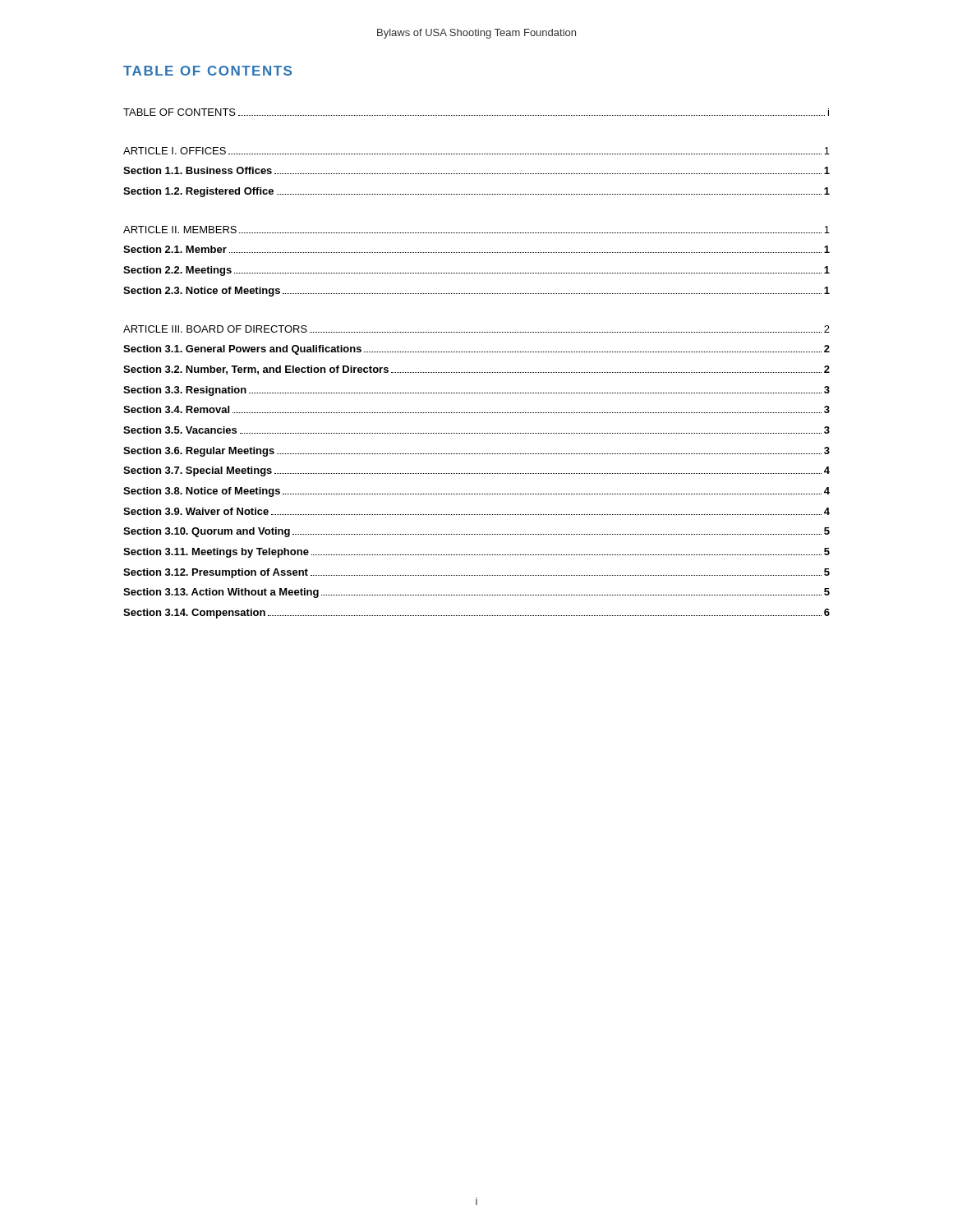
Task: Select the element starting "Section 3.12. Presumption of Assent 5"
Action: (x=476, y=573)
